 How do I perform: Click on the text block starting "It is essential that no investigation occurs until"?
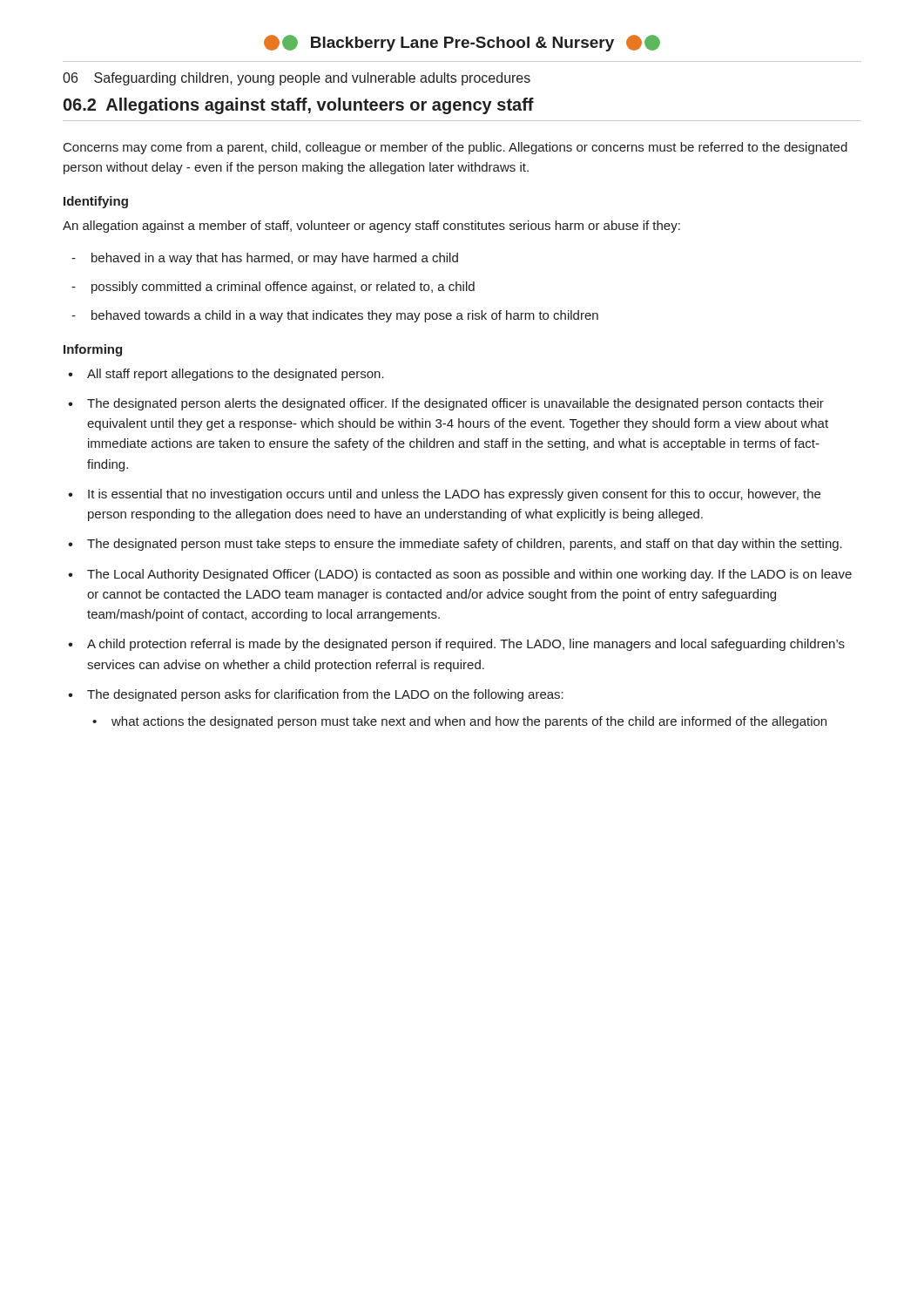(x=454, y=504)
